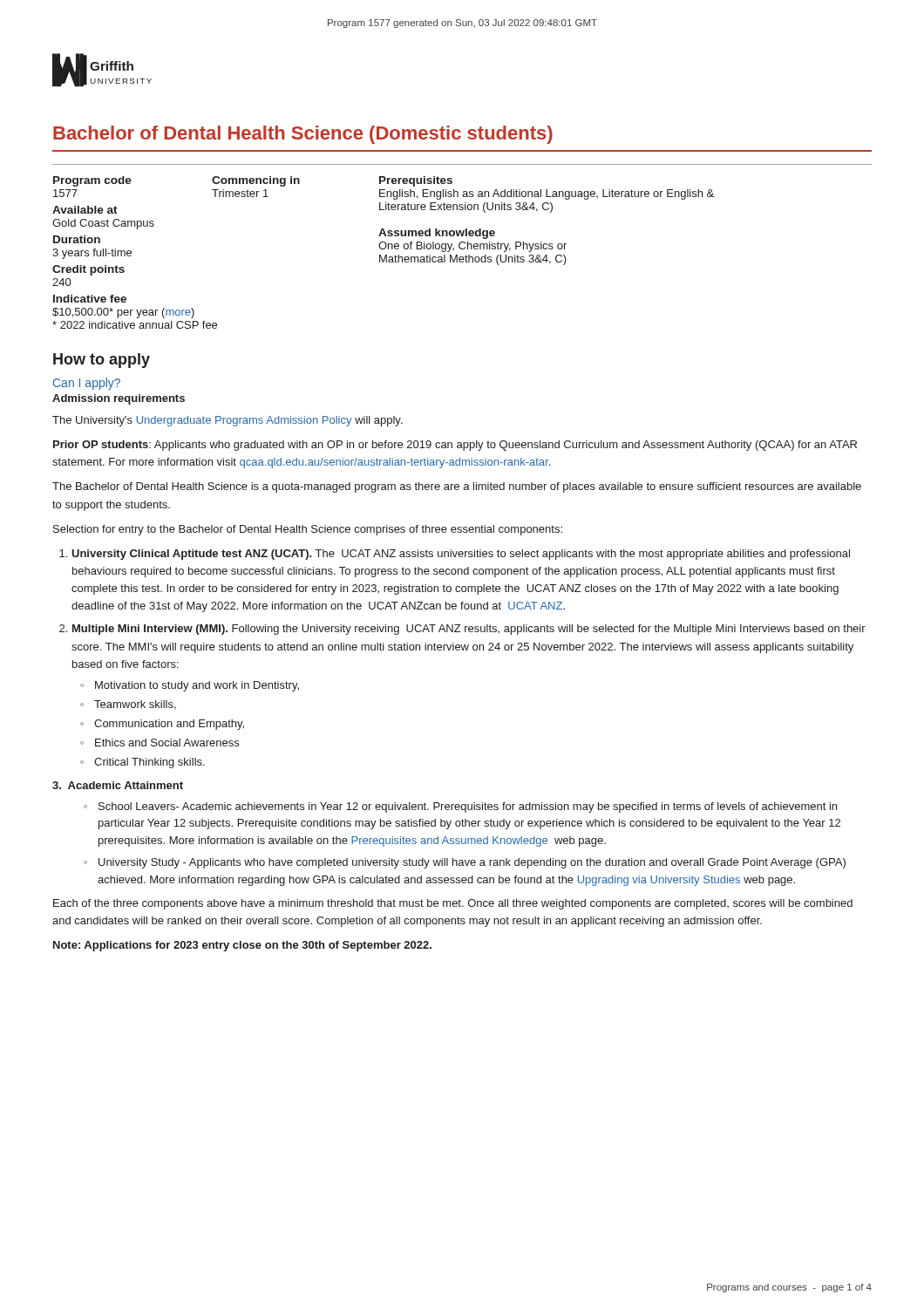
Task: Where does it say "How to apply"?
Action: (101, 359)
